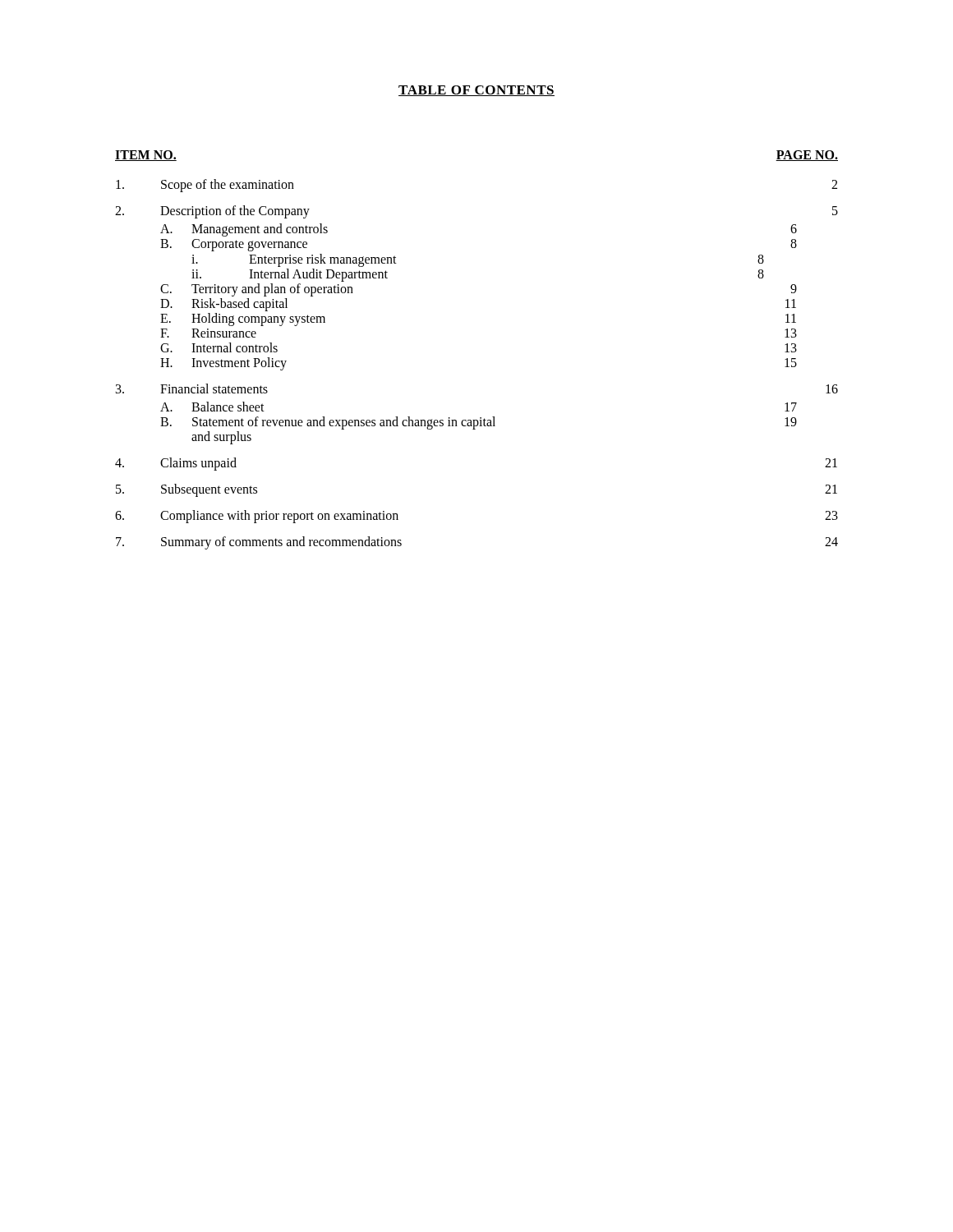Find the list item containing "i. Enterprise risk management"
953x1232 pixels.
coord(322,260)
